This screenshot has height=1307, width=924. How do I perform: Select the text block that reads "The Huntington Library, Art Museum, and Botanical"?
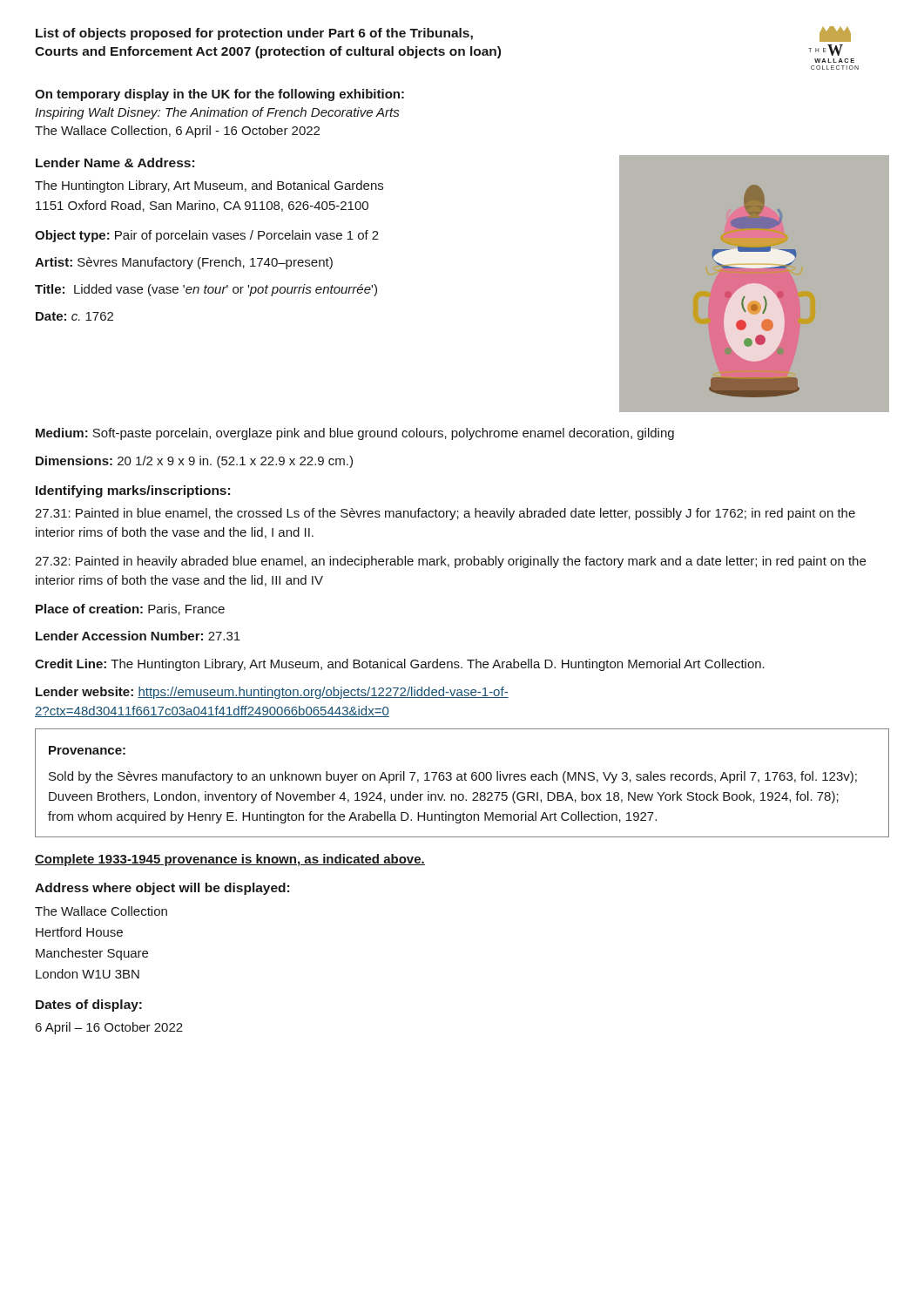pos(209,195)
